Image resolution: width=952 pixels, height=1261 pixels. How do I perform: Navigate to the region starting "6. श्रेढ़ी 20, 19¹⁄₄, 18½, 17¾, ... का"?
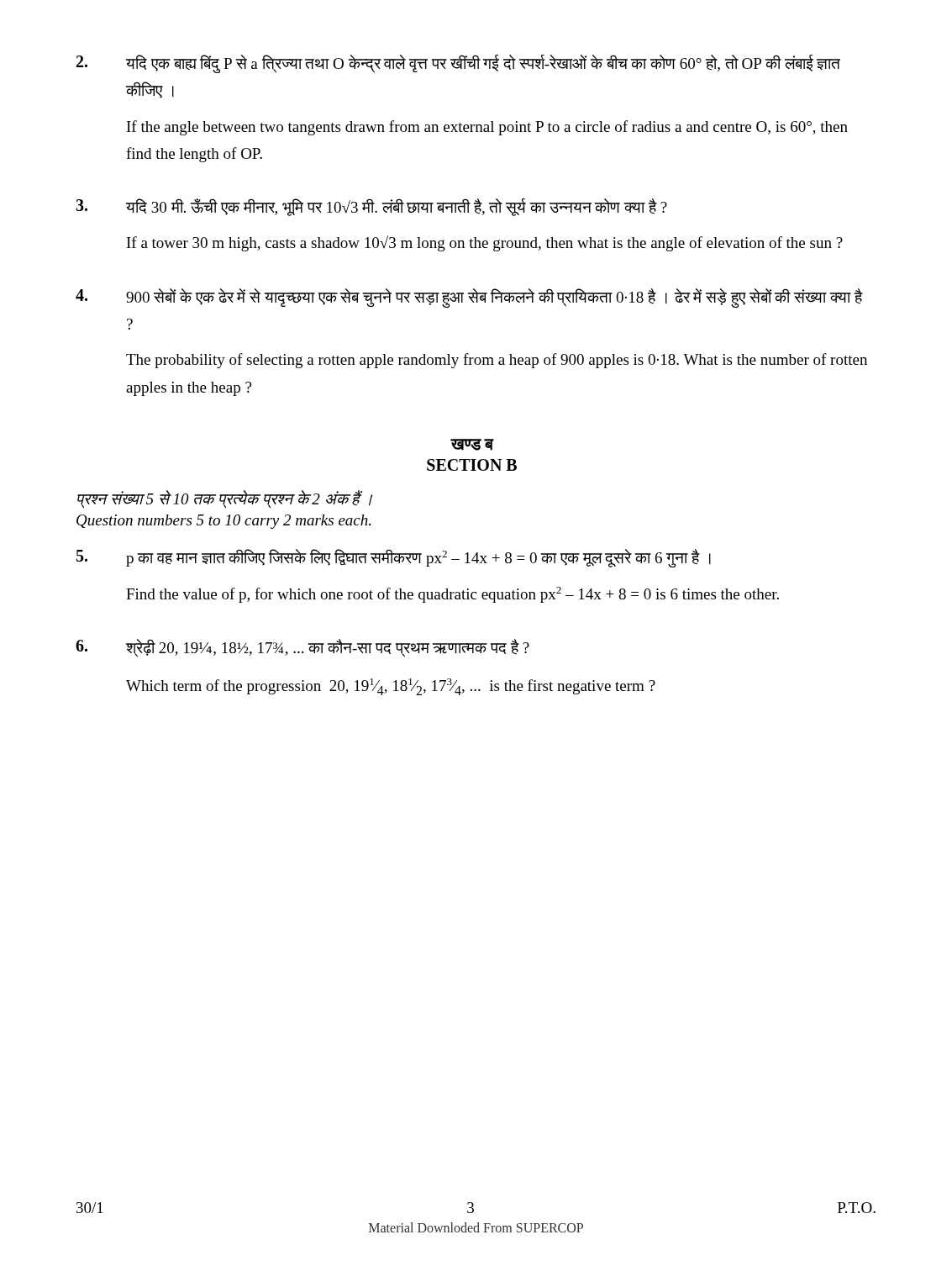click(x=302, y=648)
